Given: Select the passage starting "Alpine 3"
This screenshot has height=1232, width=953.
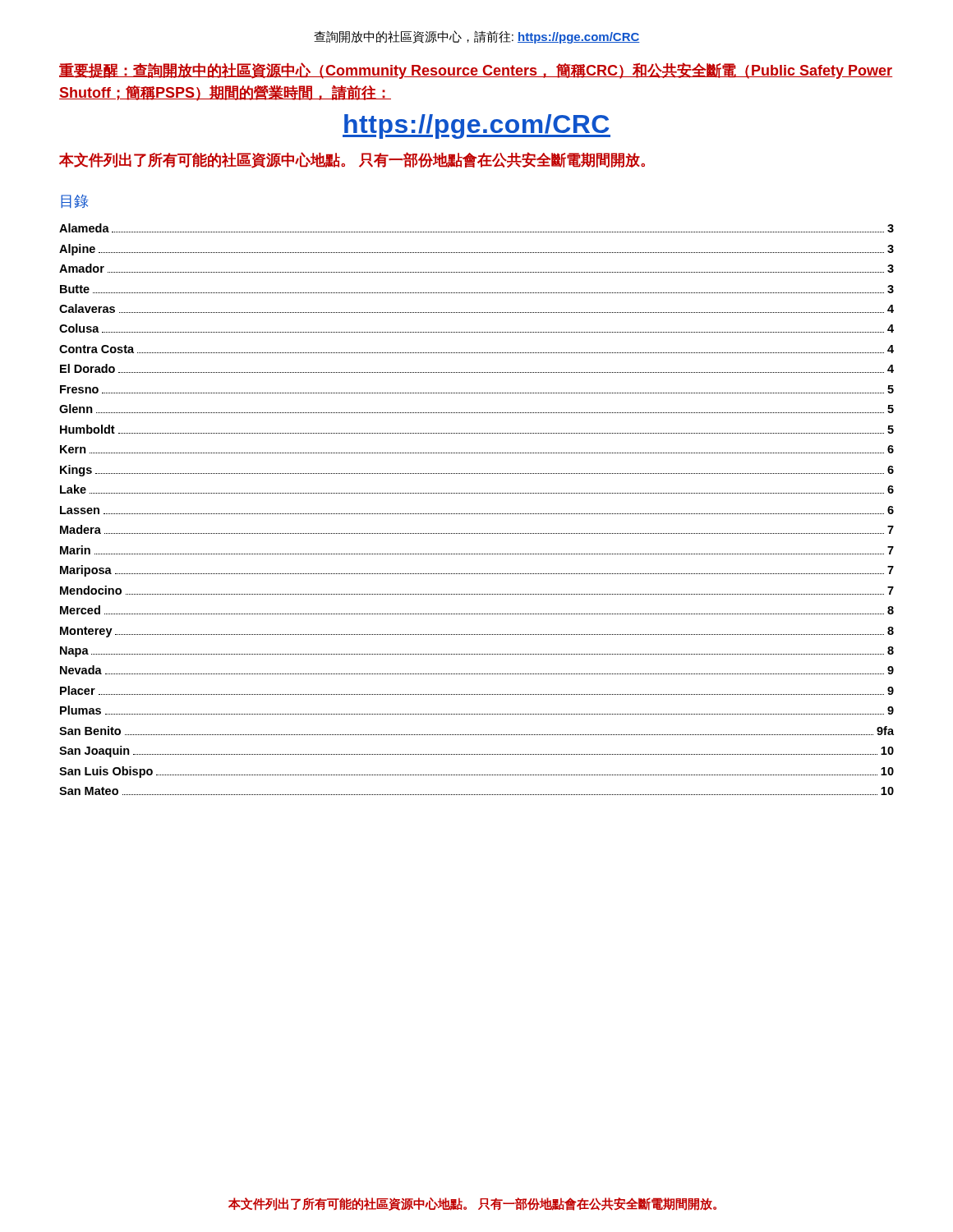Looking at the screenshot, I should point(476,249).
